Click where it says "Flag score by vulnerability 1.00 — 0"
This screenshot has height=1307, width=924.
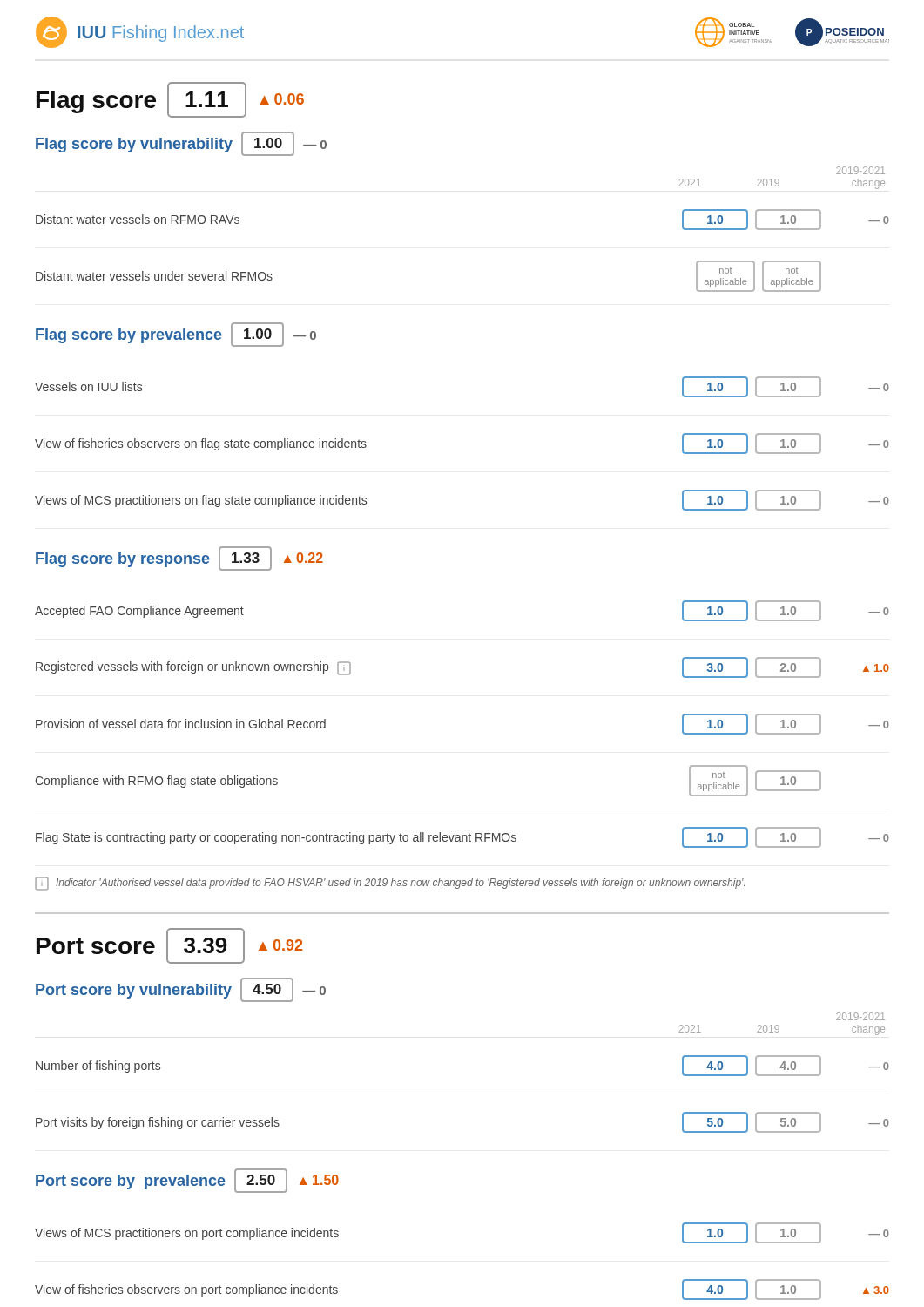pyautogui.click(x=181, y=144)
